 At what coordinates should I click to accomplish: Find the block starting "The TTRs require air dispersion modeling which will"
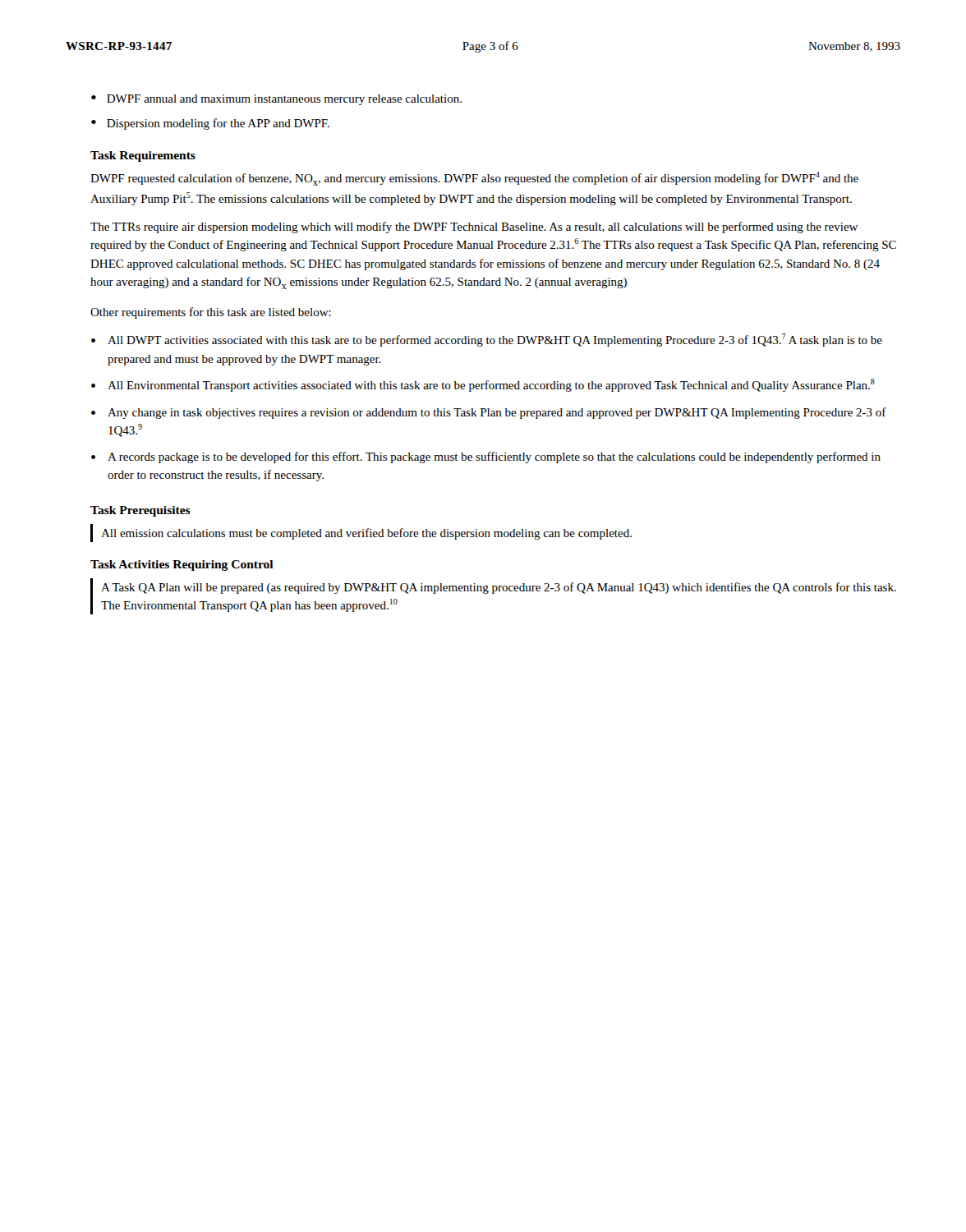coord(493,256)
